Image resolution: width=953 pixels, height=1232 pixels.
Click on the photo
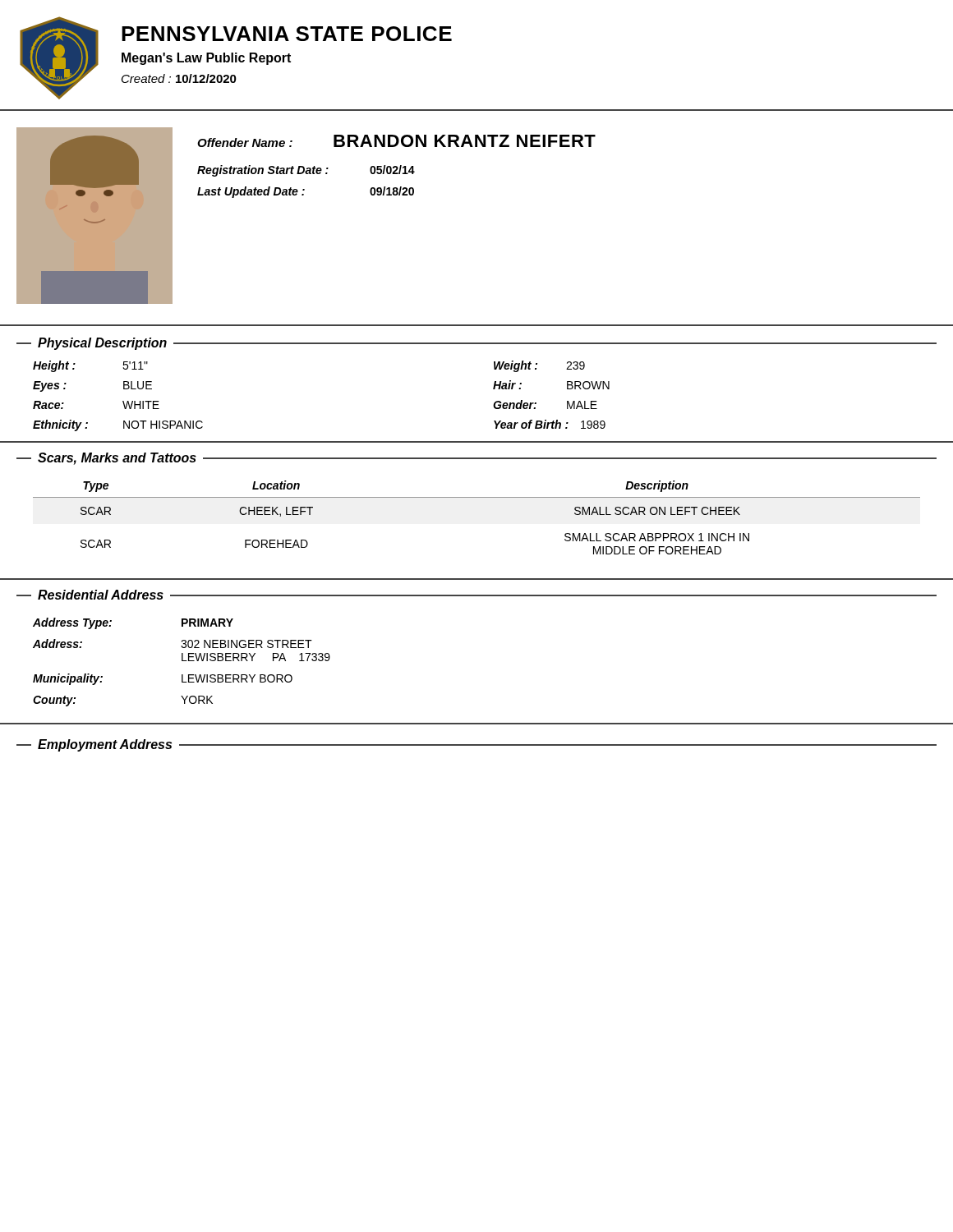(x=94, y=216)
